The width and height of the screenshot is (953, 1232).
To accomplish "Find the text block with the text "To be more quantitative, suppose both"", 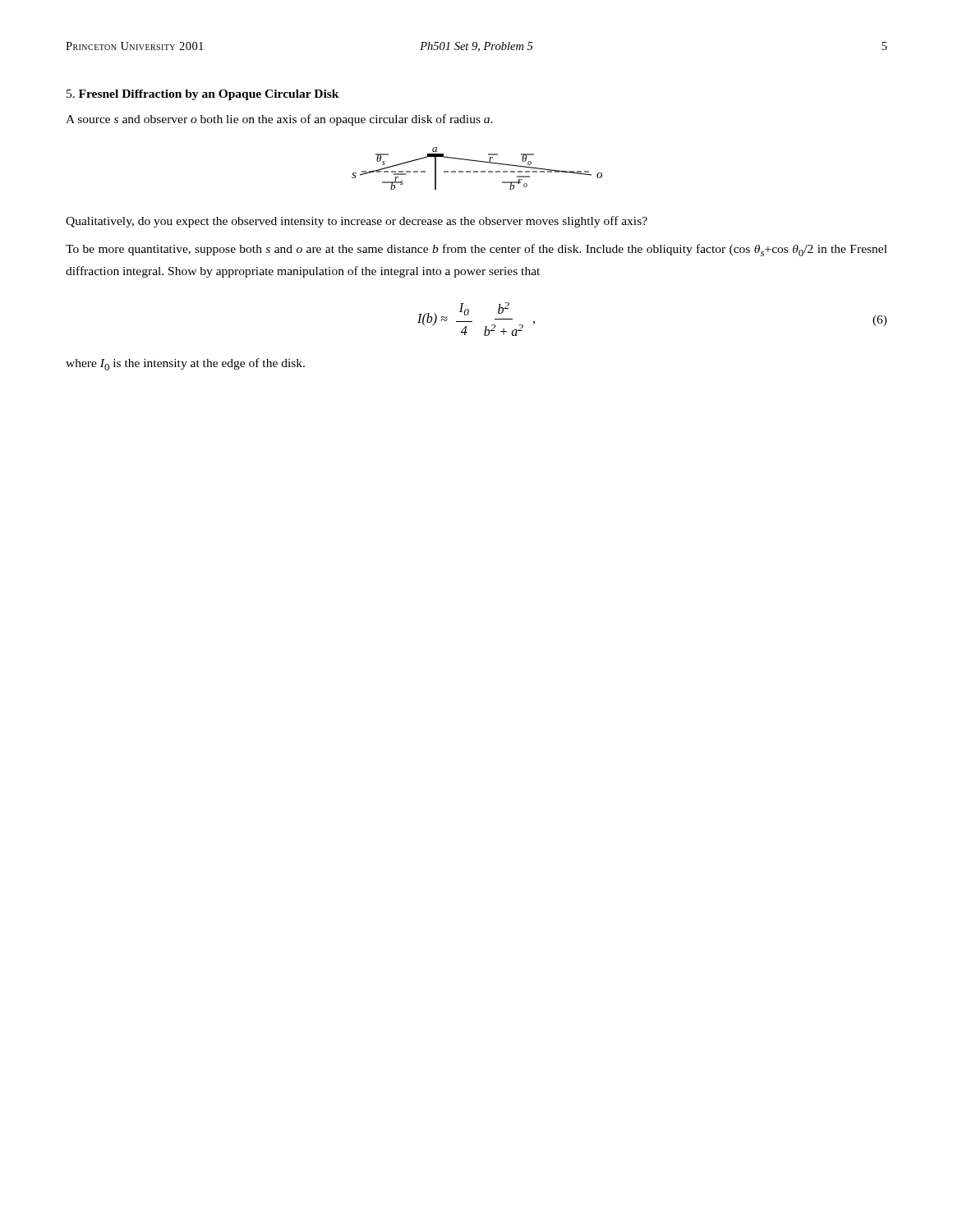I will point(476,260).
